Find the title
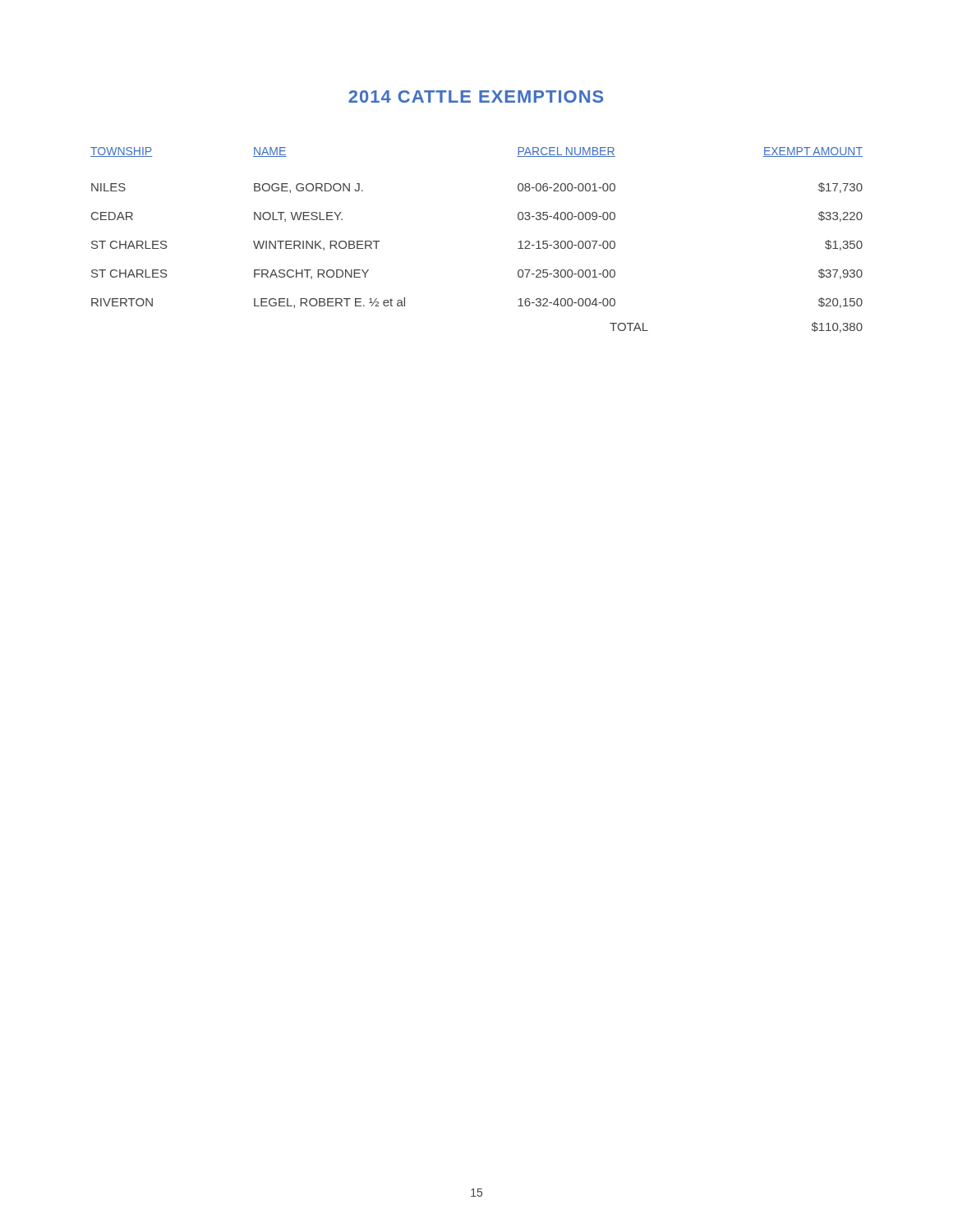953x1232 pixels. pos(476,97)
